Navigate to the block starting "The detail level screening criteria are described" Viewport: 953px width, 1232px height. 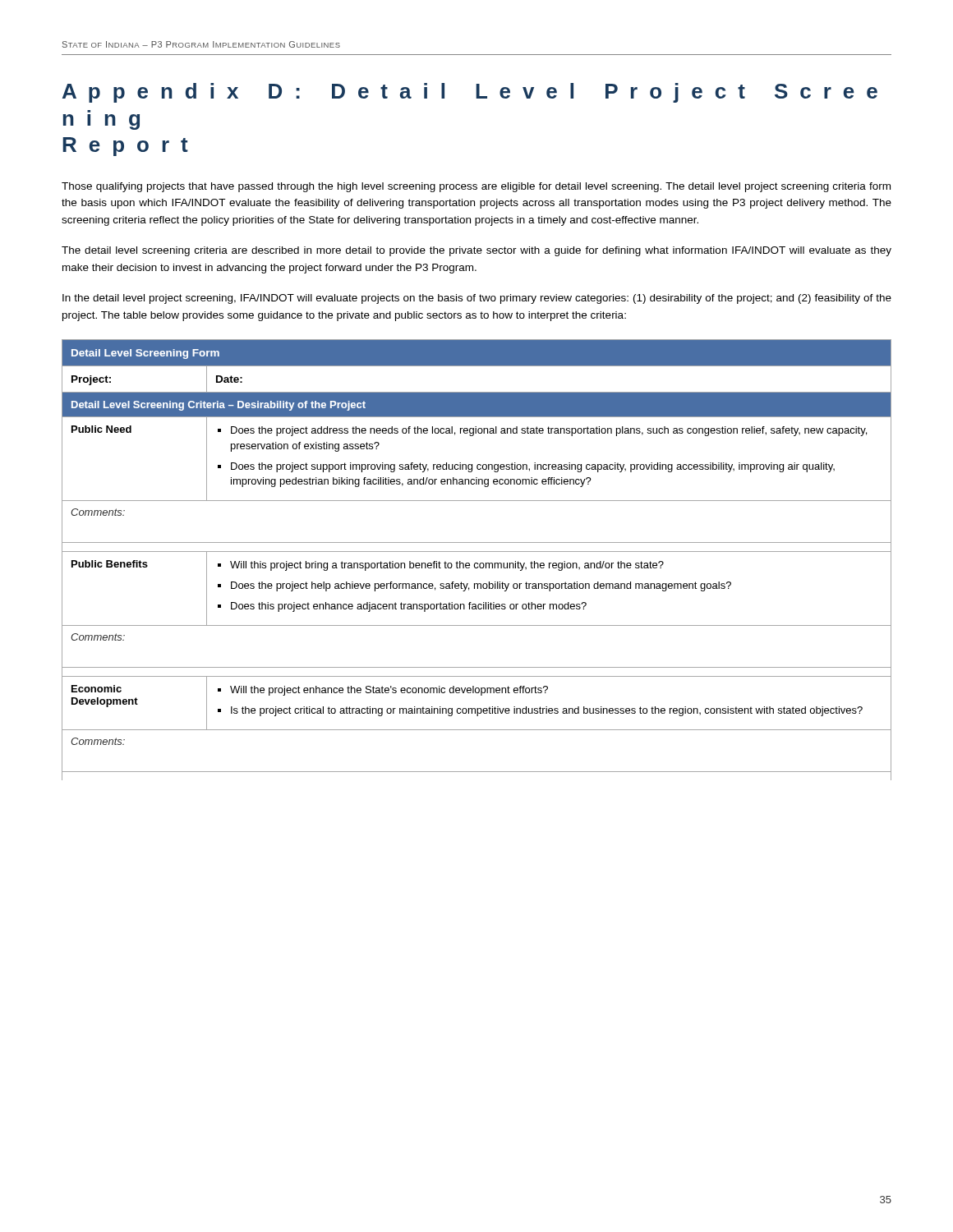(x=476, y=260)
